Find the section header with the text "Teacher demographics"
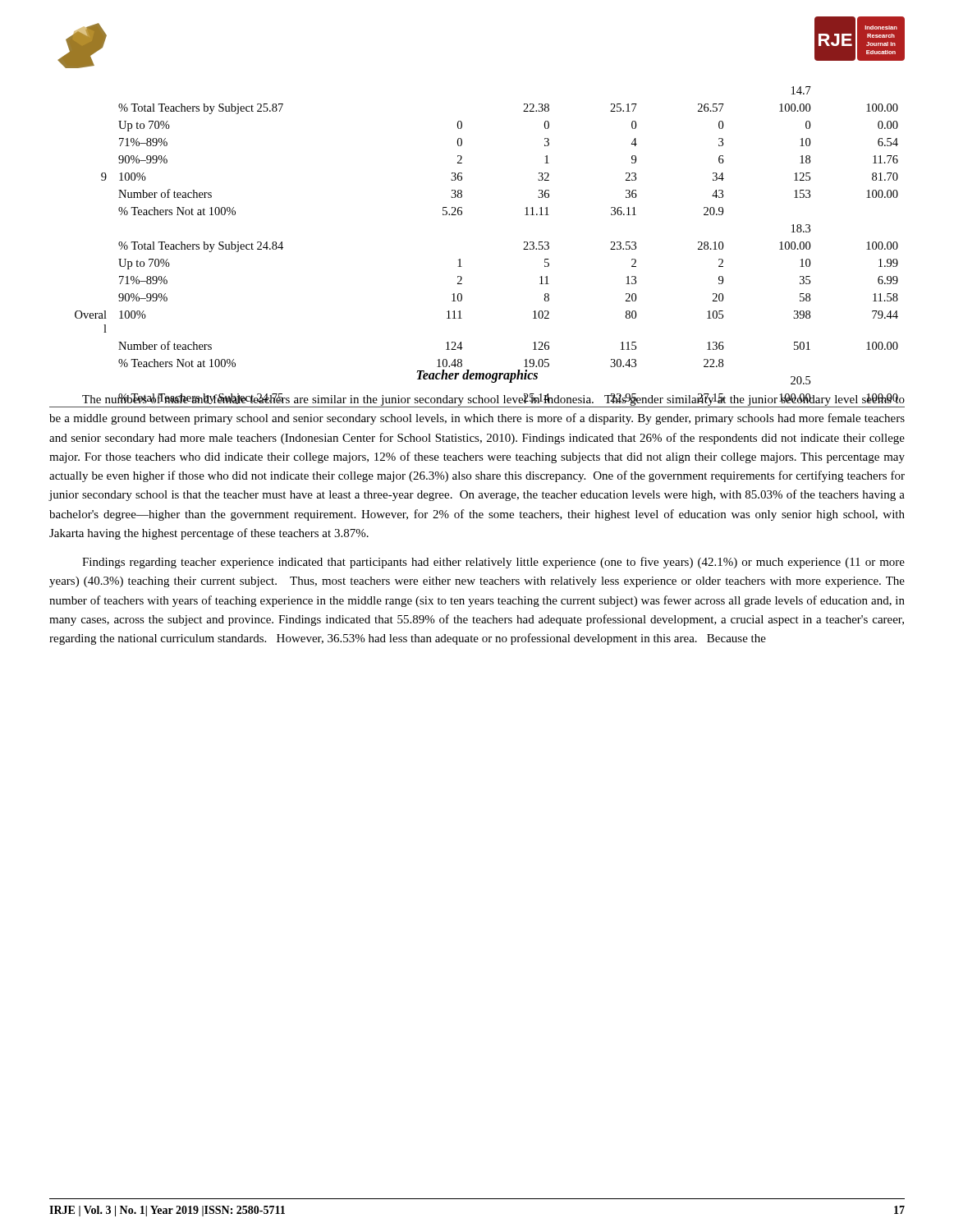 (x=477, y=375)
